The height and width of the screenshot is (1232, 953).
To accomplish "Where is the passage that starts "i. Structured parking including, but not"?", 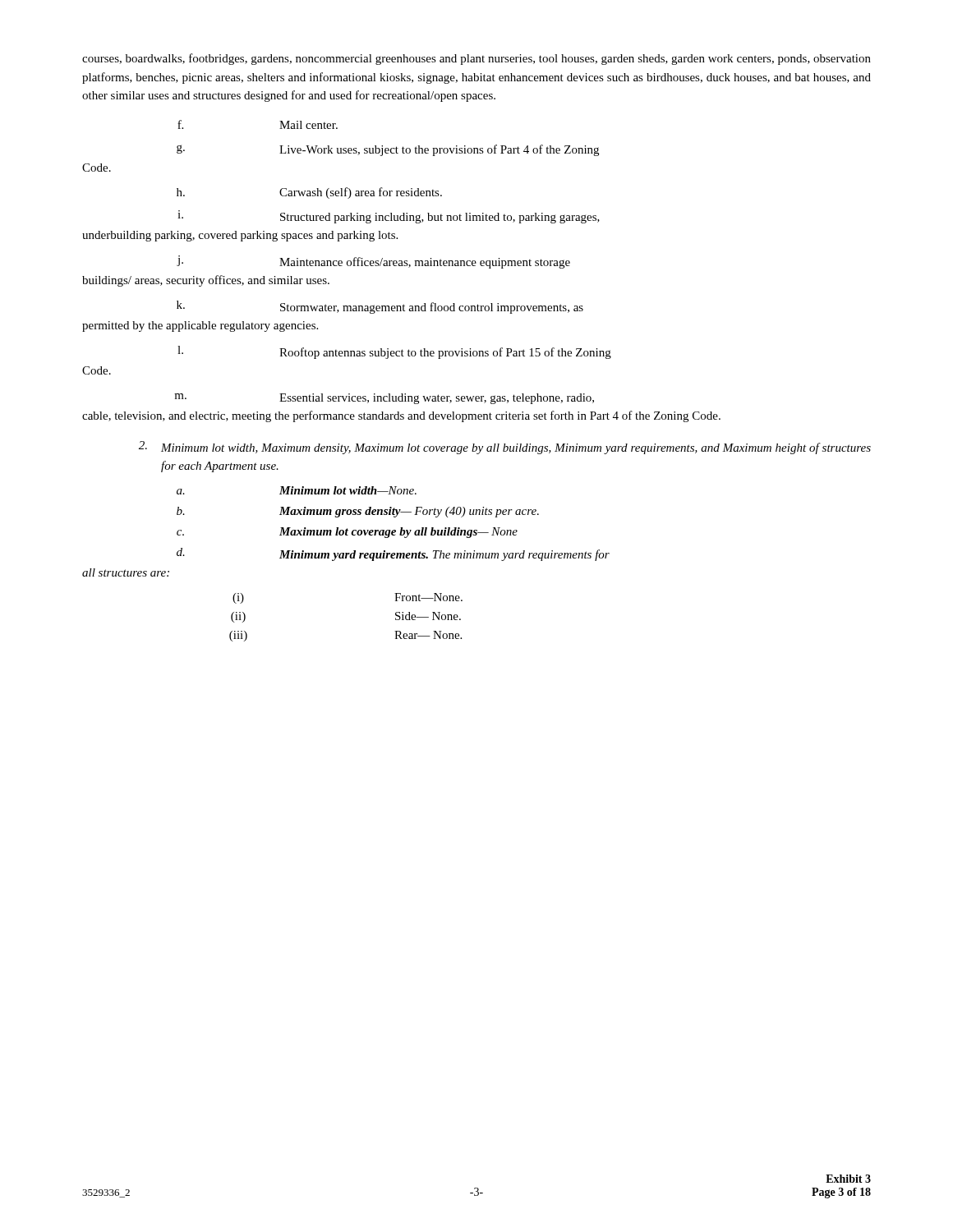I will (476, 217).
